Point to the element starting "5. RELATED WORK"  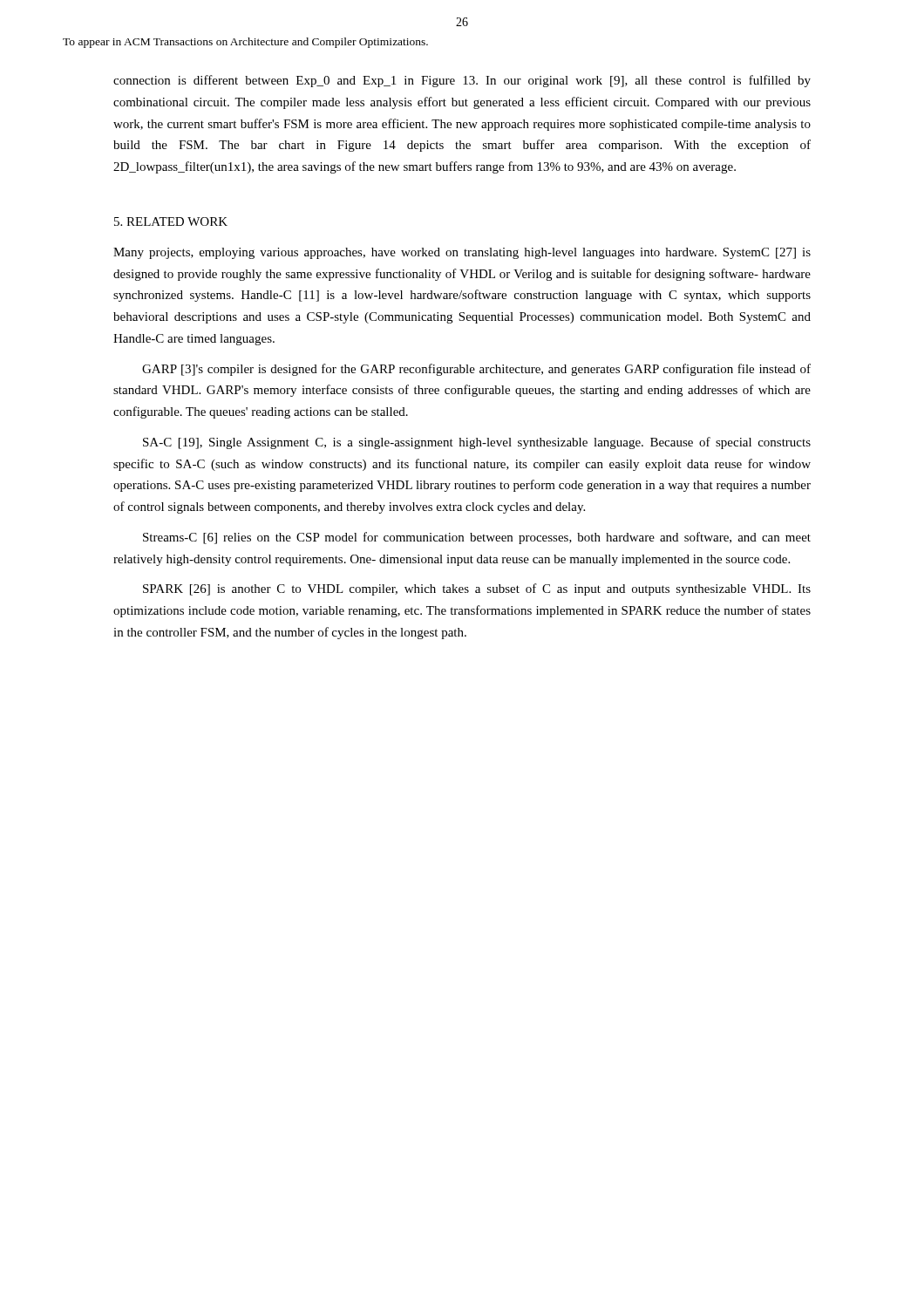[170, 221]
